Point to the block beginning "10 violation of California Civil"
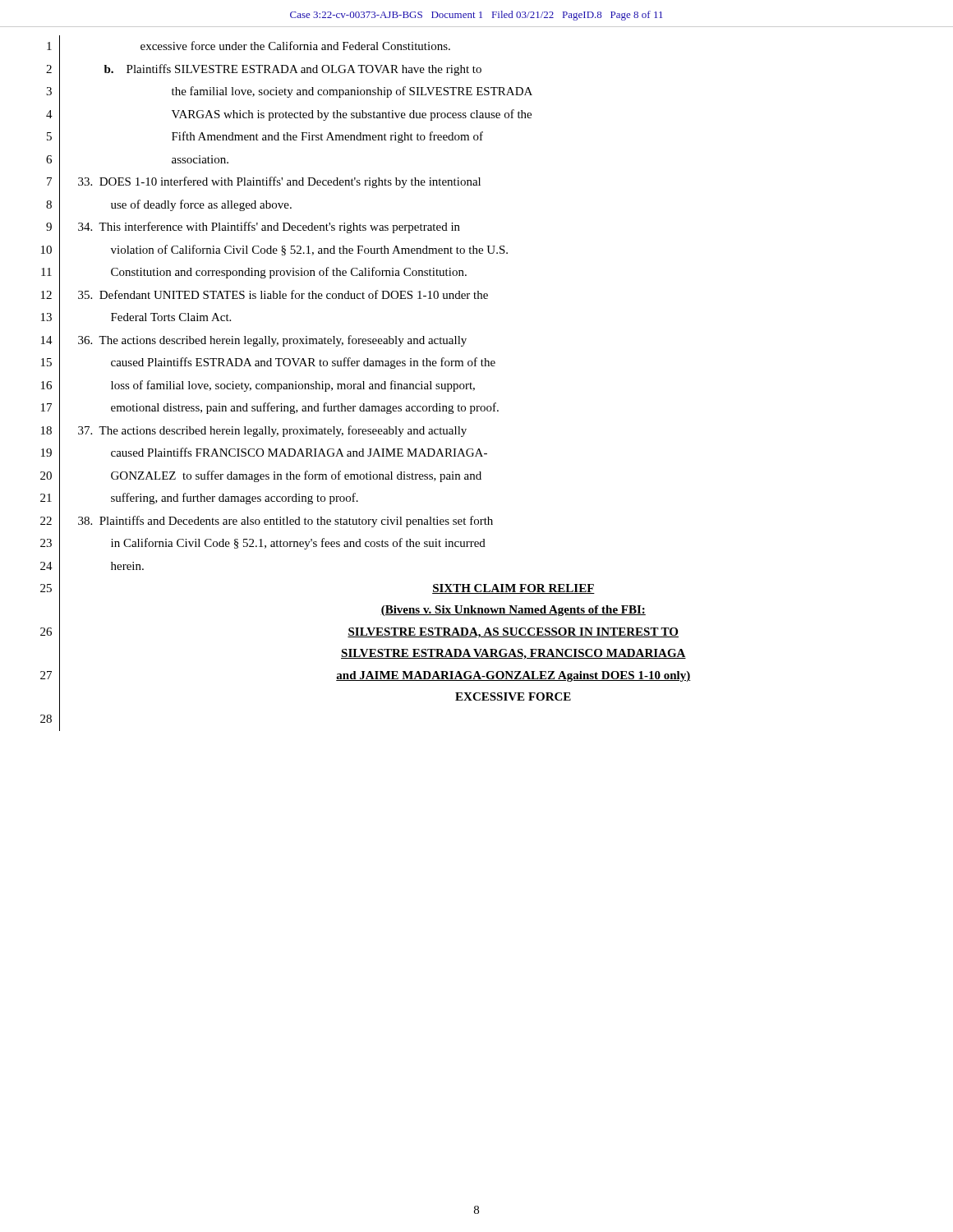The image size is (953, 1232). tap(476, 250)
